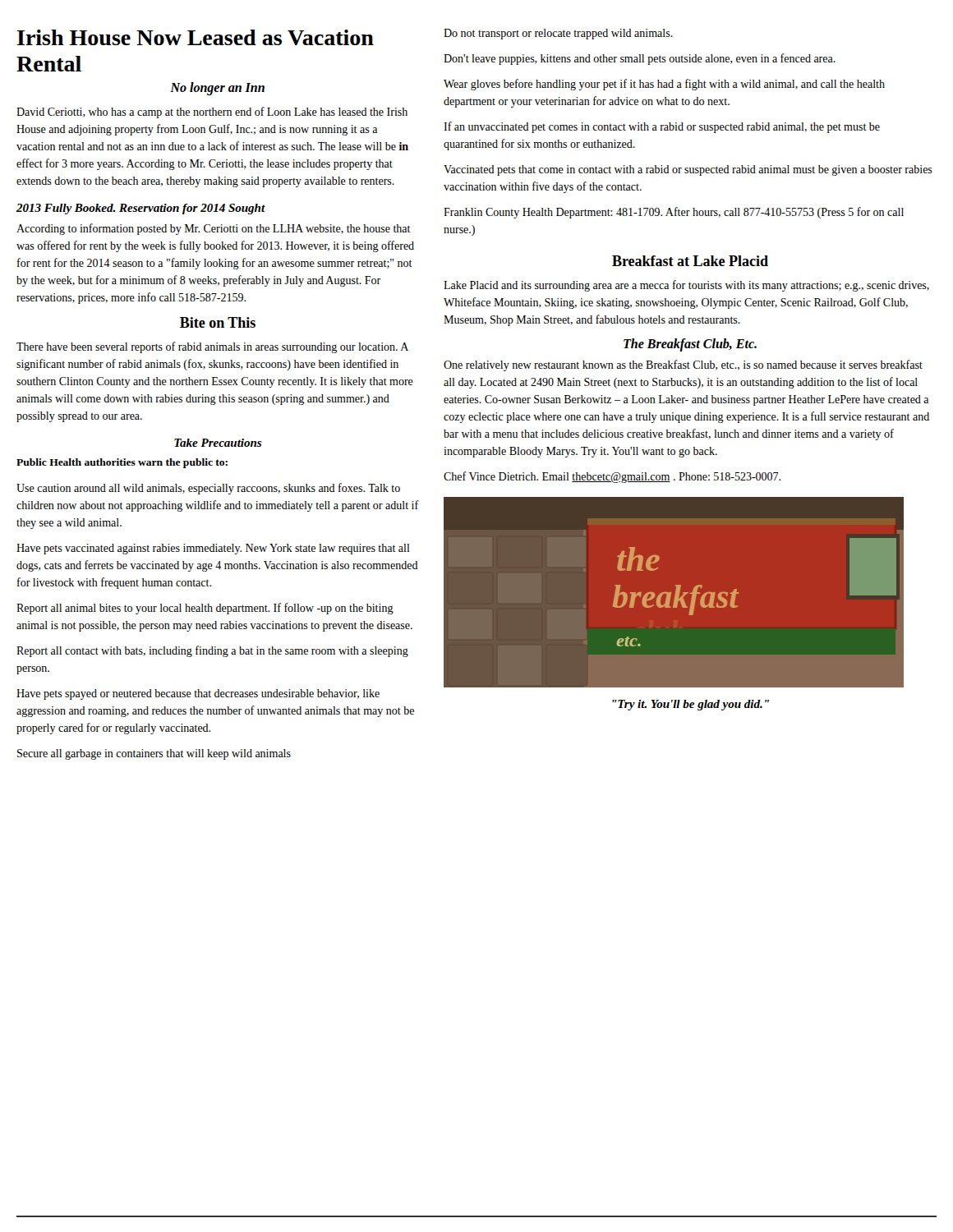
Task: Find the block on this page that starts "Lake Placid and its surrounding area are"
Action: pos(690,303)
